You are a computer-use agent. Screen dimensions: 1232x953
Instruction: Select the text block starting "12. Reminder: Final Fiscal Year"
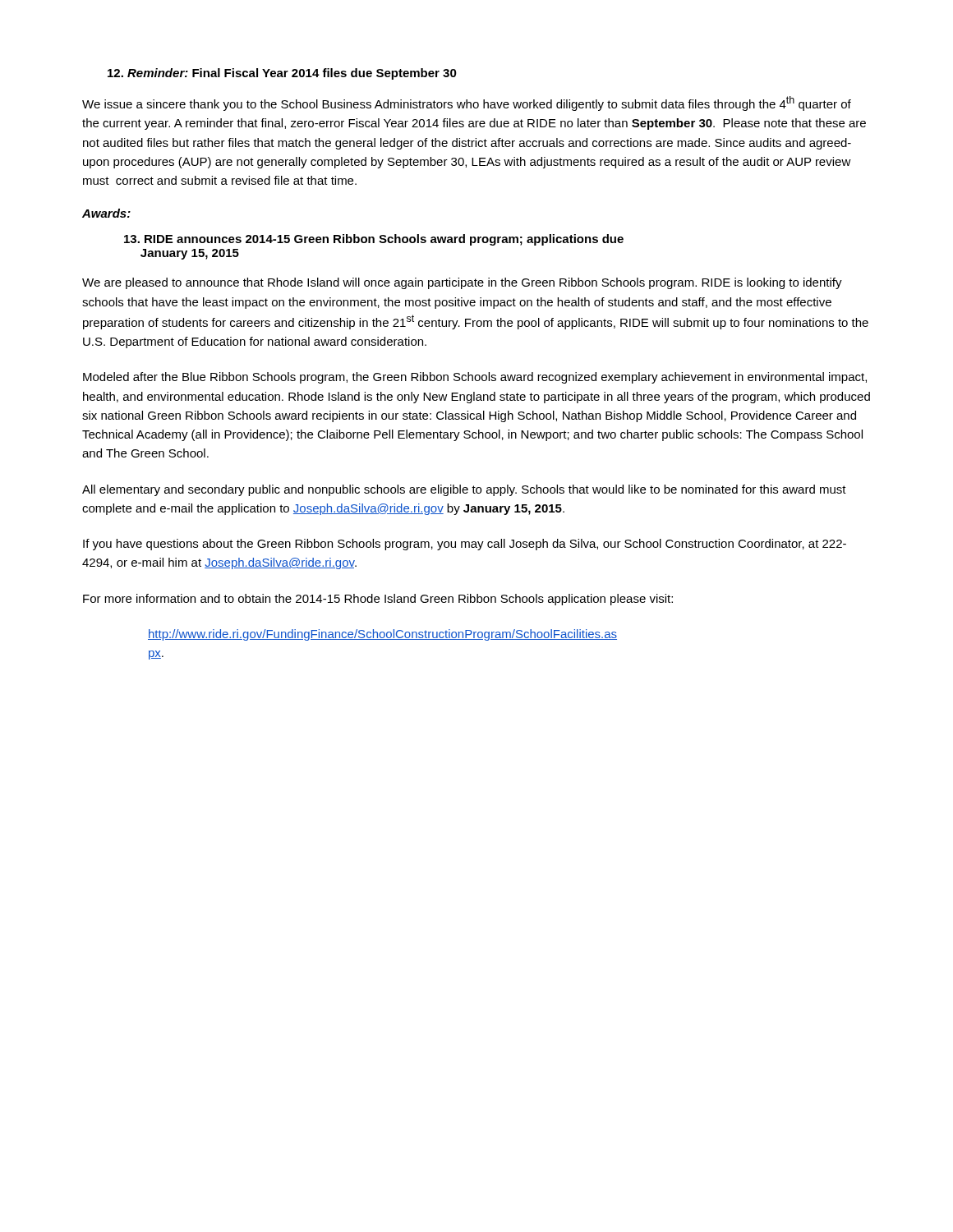pos(282,73)
